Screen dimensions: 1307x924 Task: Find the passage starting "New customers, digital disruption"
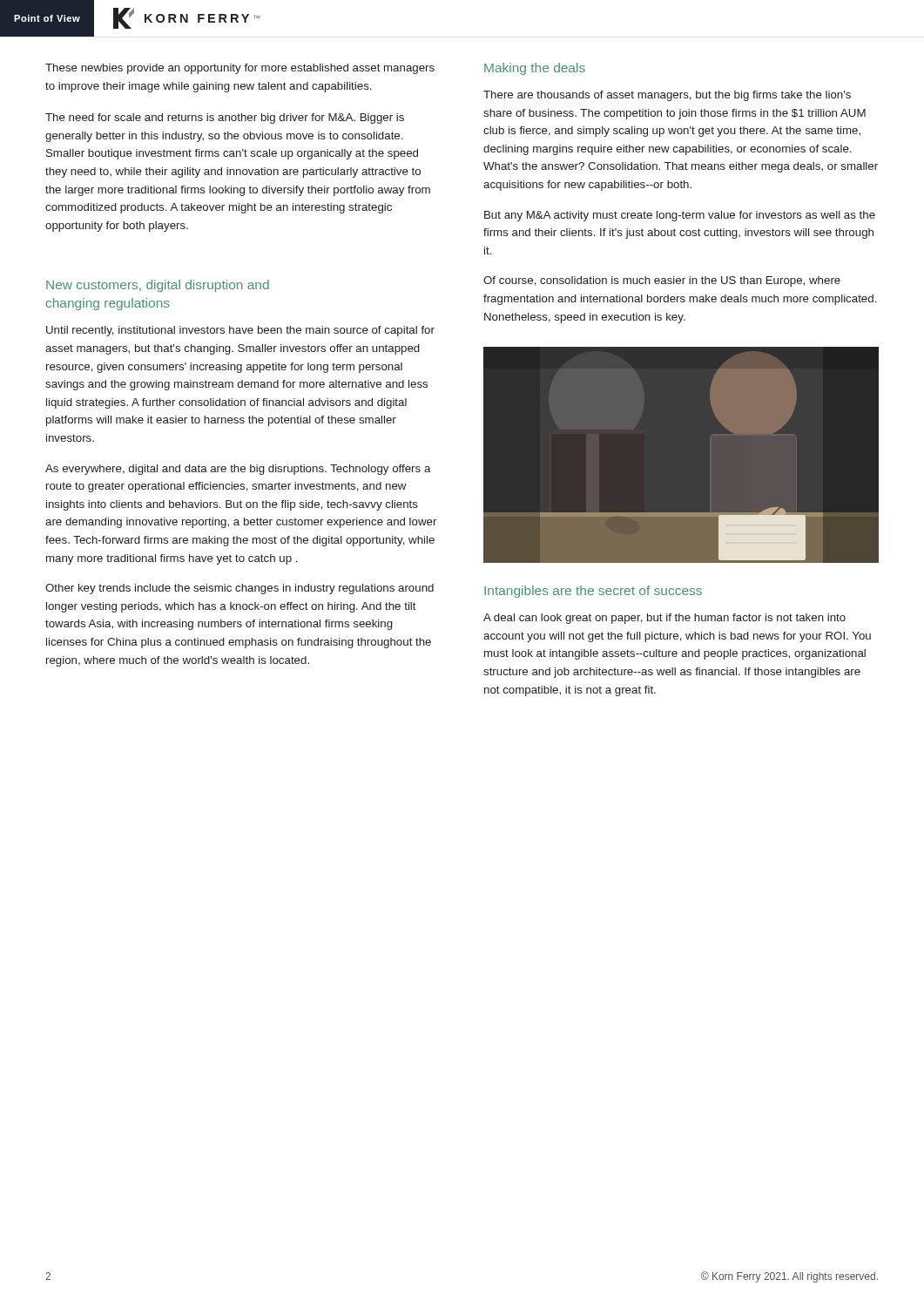[x=157, y=294]
